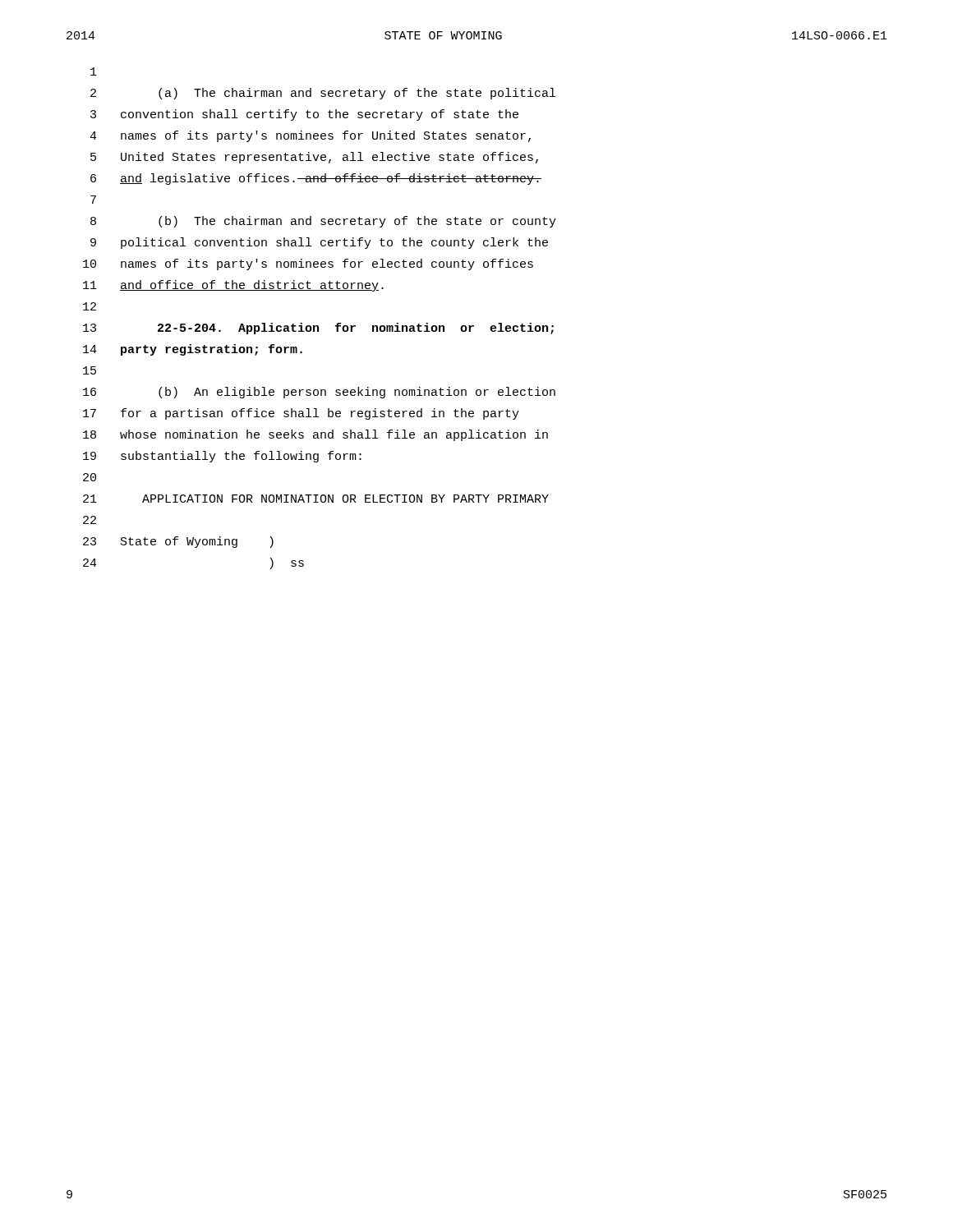Image resolution: width=953 pixels, height=1232 pixels.
Task: Point to the passage starting "23 State of"
Action: [x=178, y=542]
